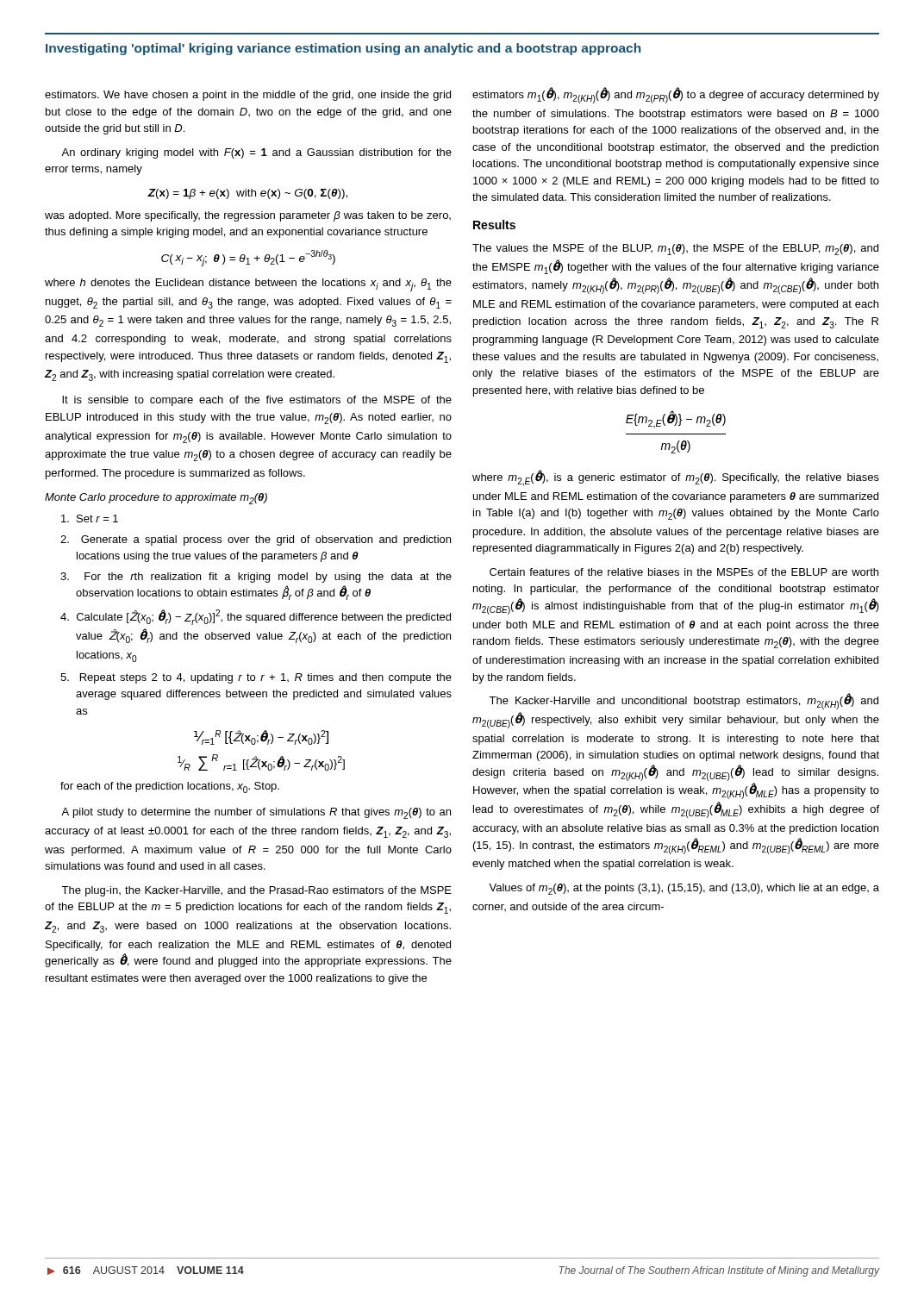The height and width of the screenshot is (1293, 924).
Task: Click on the text starting "C( xi − xj; θ"
Action: click(248, 257)
